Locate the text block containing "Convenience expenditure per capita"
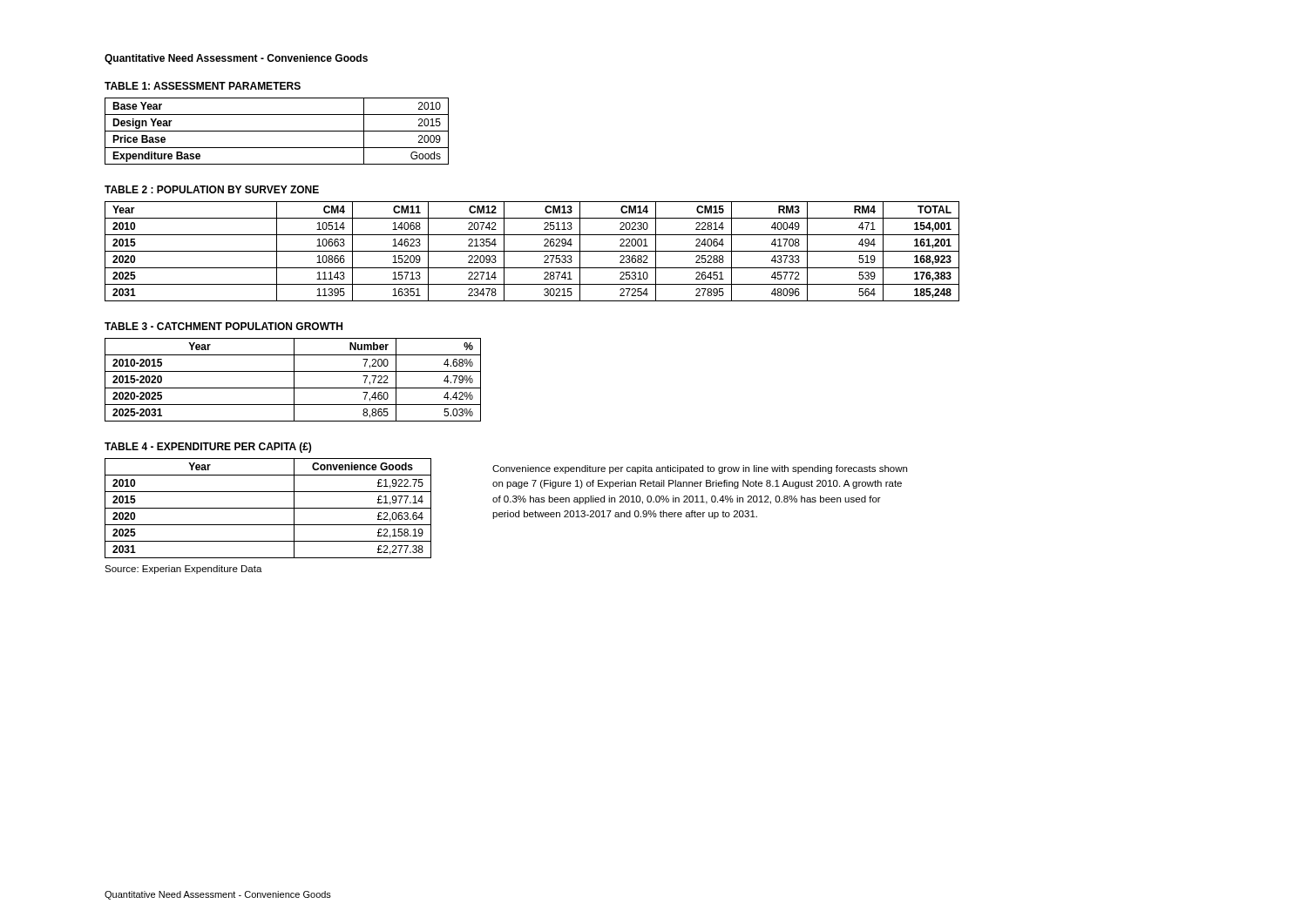Image resolution: width=1307 pixels, height=924 pixels. pyautogui.click(x=700, y=491)
